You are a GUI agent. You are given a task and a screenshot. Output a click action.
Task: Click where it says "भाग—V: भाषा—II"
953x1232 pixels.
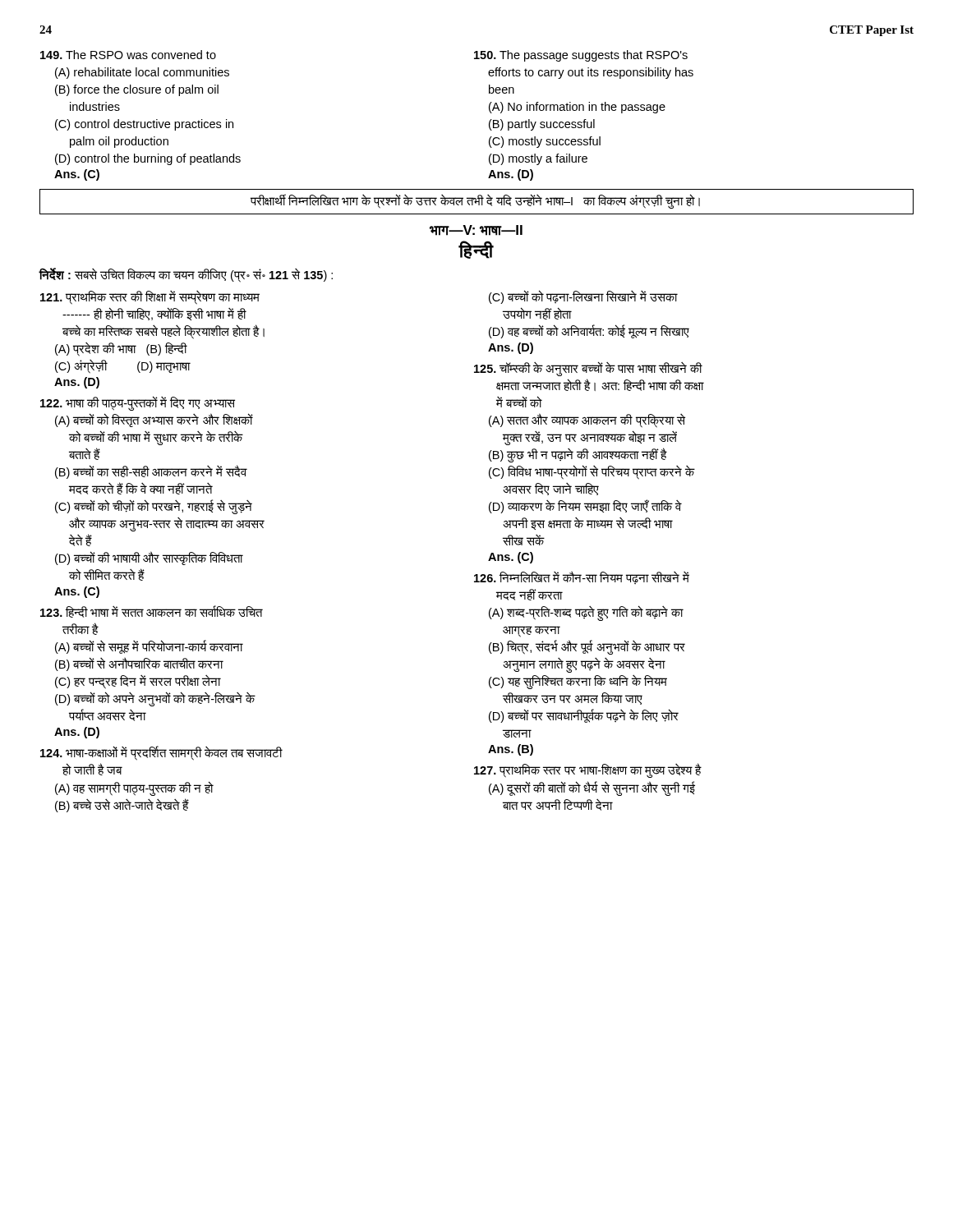click(476, 230)
